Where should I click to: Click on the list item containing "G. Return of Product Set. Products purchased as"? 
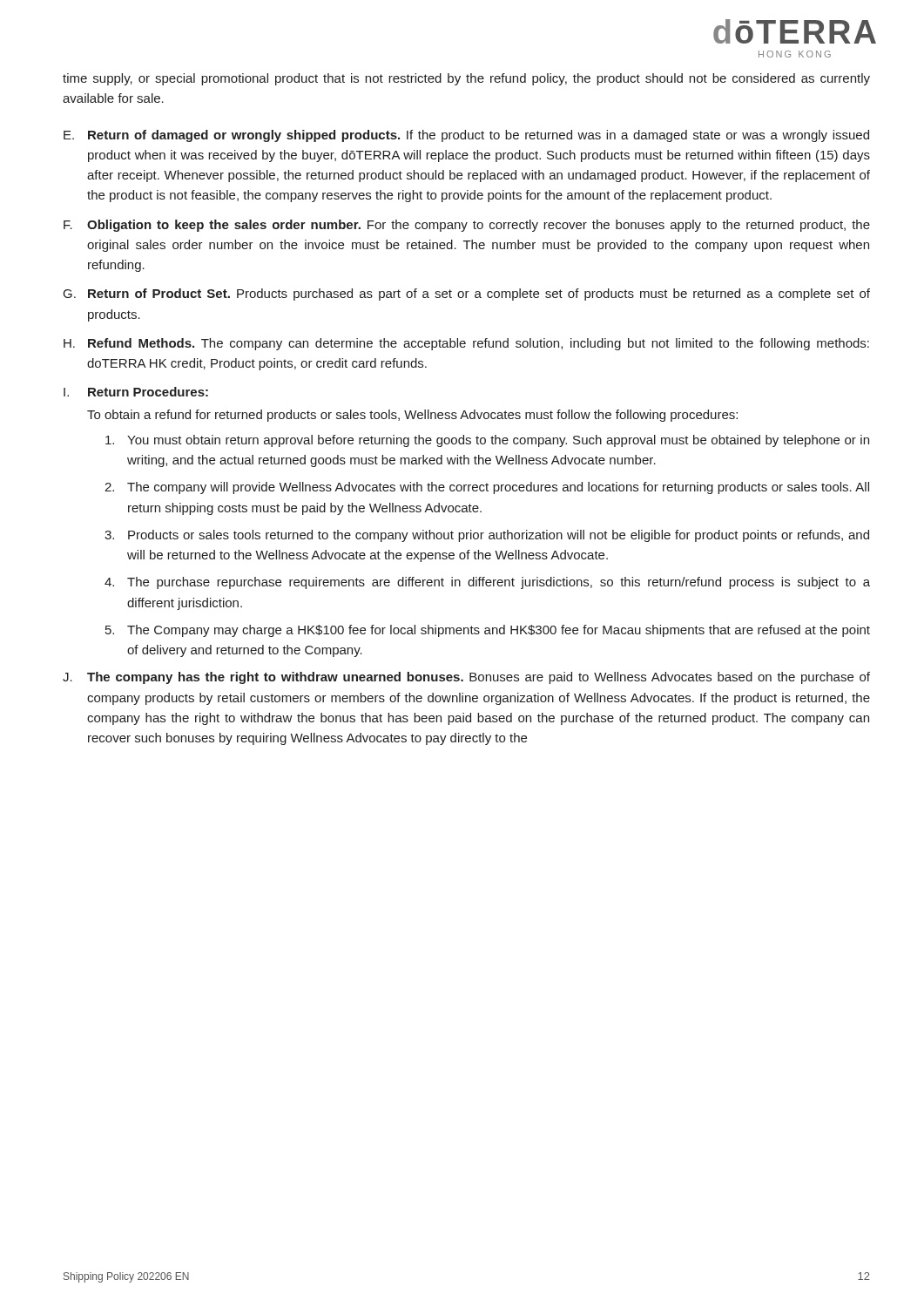point(466,304)
